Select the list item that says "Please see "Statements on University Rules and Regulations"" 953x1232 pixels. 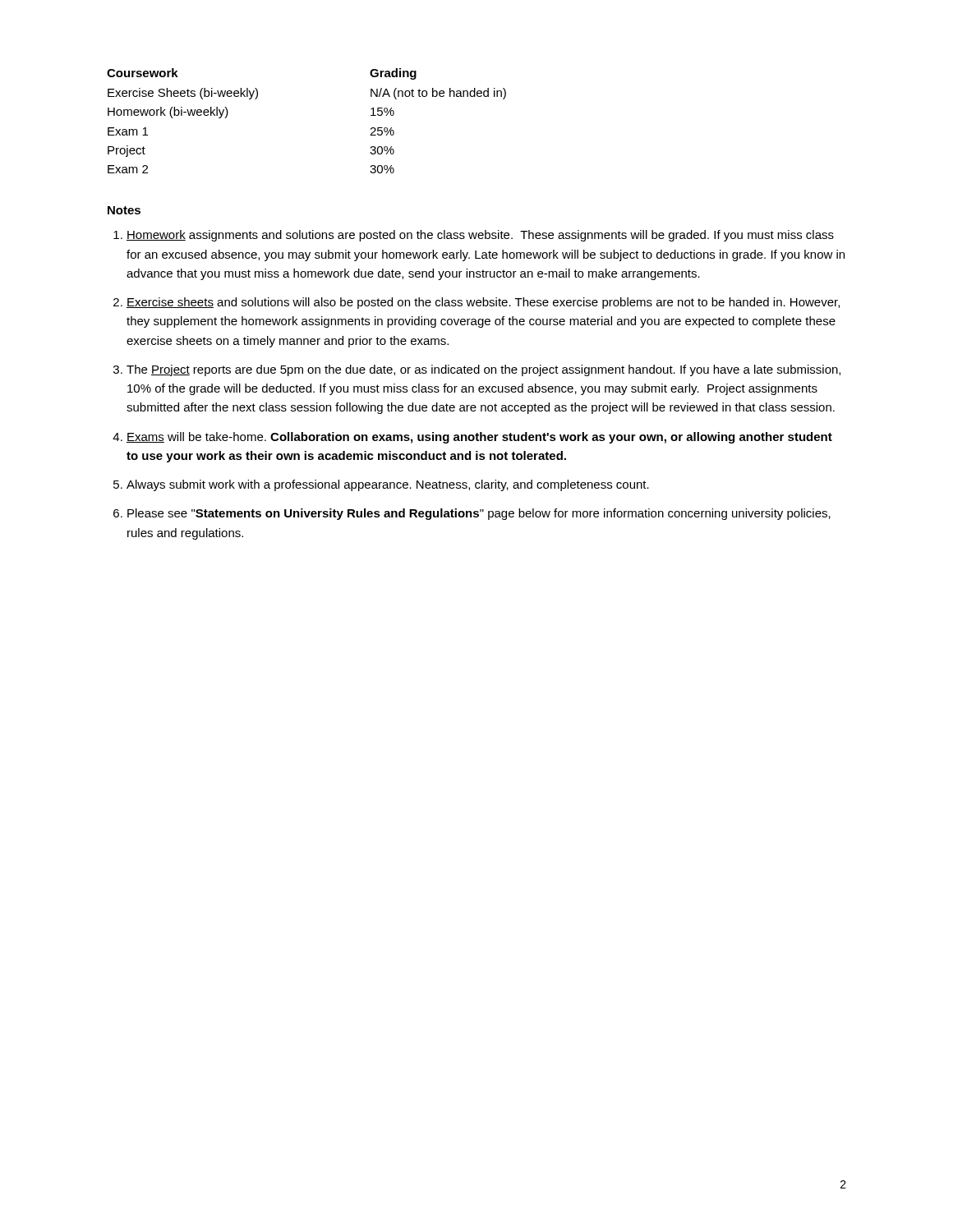pyautogui.click(x=479, y=523)
